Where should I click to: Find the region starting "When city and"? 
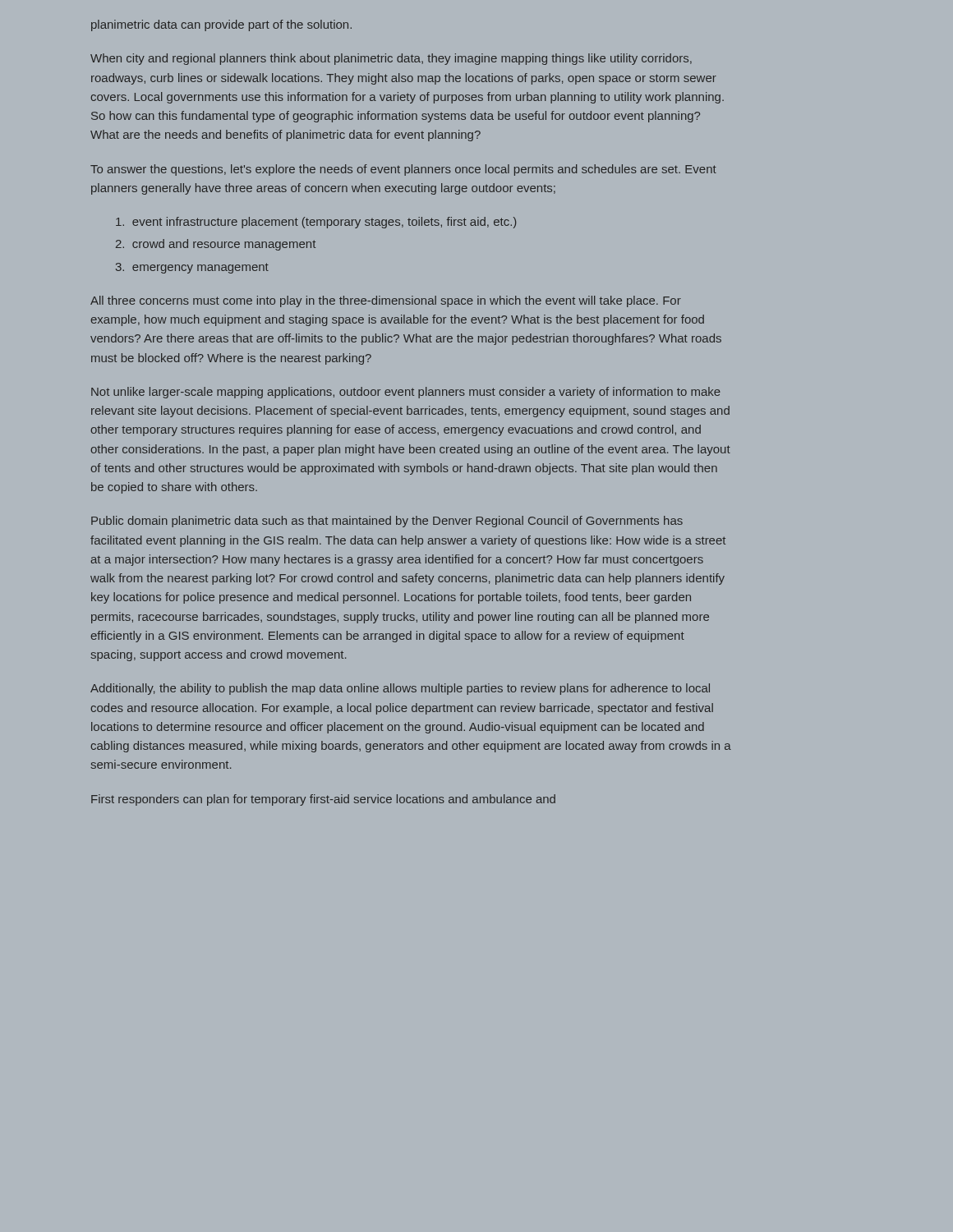[x=408, y=96]
